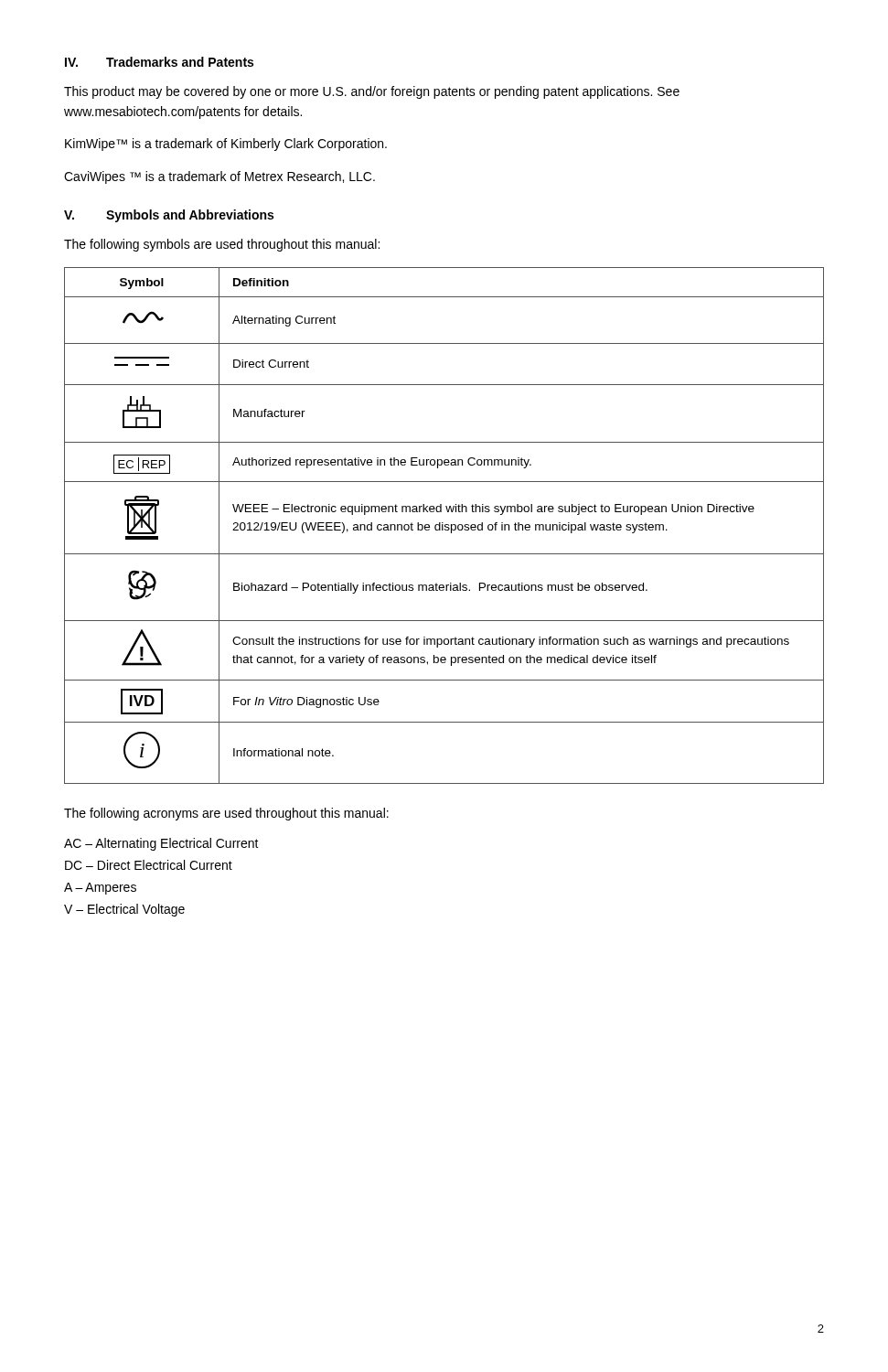
Task: Find the text block with the text "CaviWipes ™ is a trademark of"
Action: pyautogui.click(x=220, y=177)
